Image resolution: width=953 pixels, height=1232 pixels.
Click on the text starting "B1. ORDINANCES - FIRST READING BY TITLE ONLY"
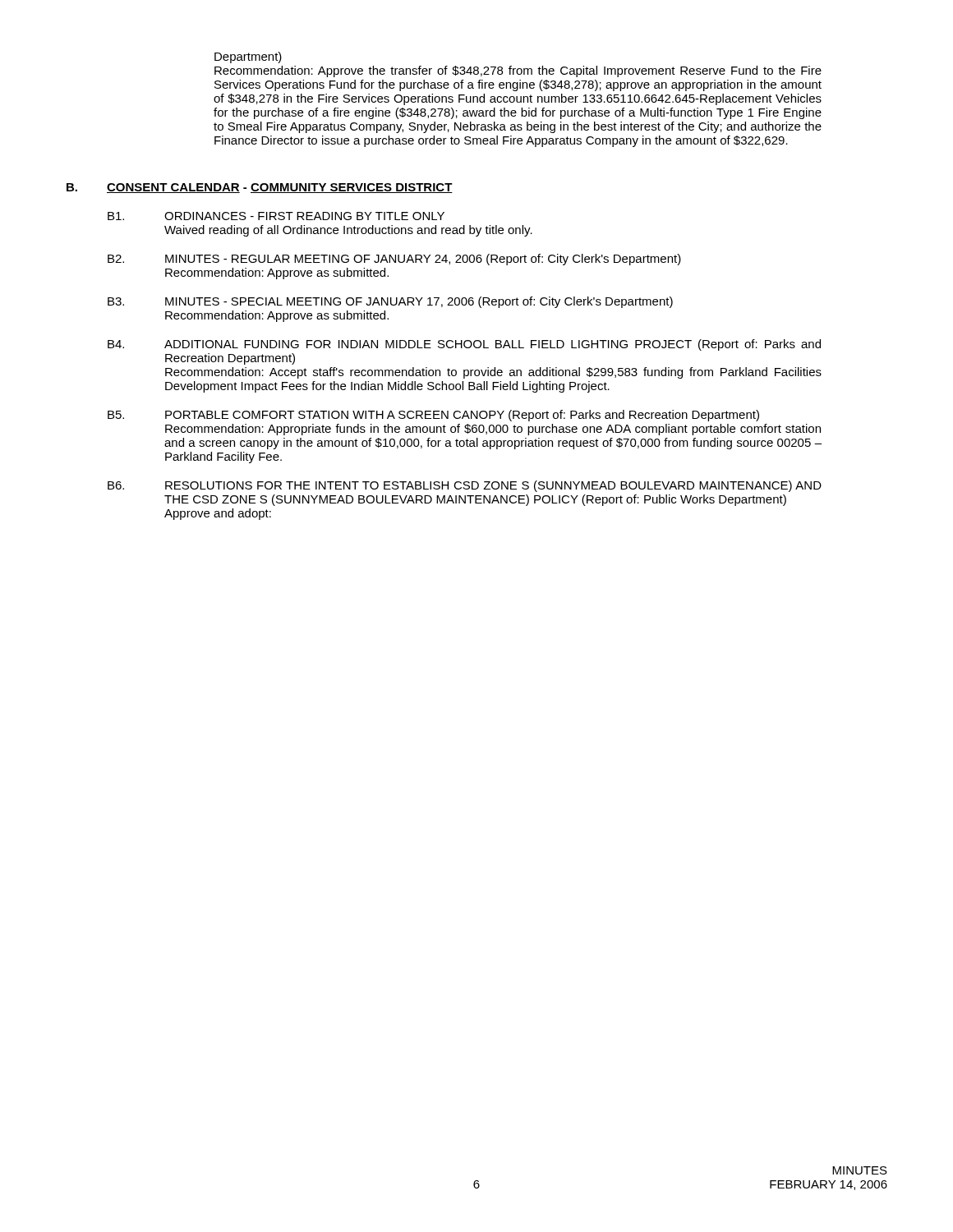coord(464,223)
